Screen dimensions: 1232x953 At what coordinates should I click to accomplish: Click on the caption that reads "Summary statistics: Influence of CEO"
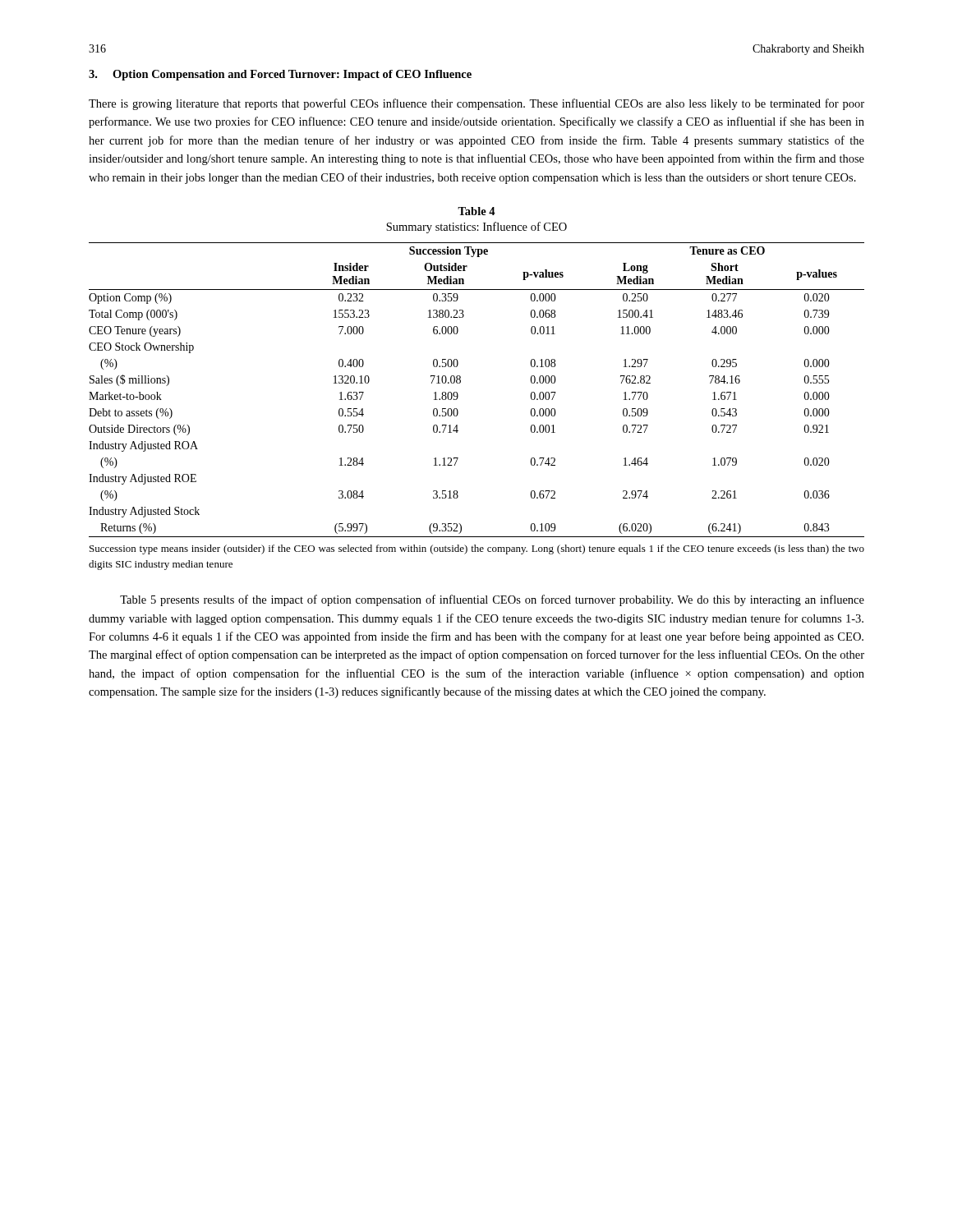[x=476, y=227]
